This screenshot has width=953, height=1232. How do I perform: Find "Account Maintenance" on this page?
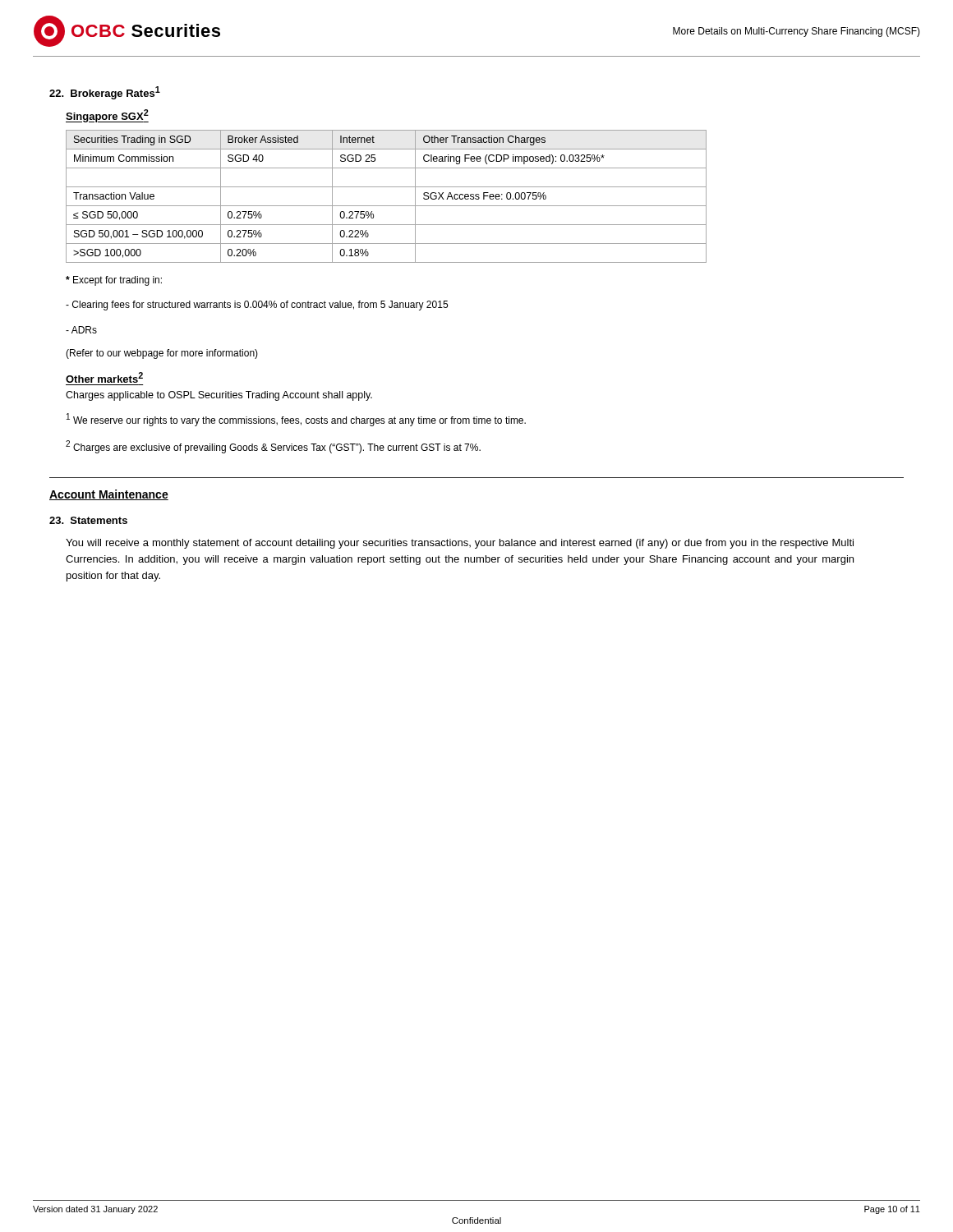point(109,494)
